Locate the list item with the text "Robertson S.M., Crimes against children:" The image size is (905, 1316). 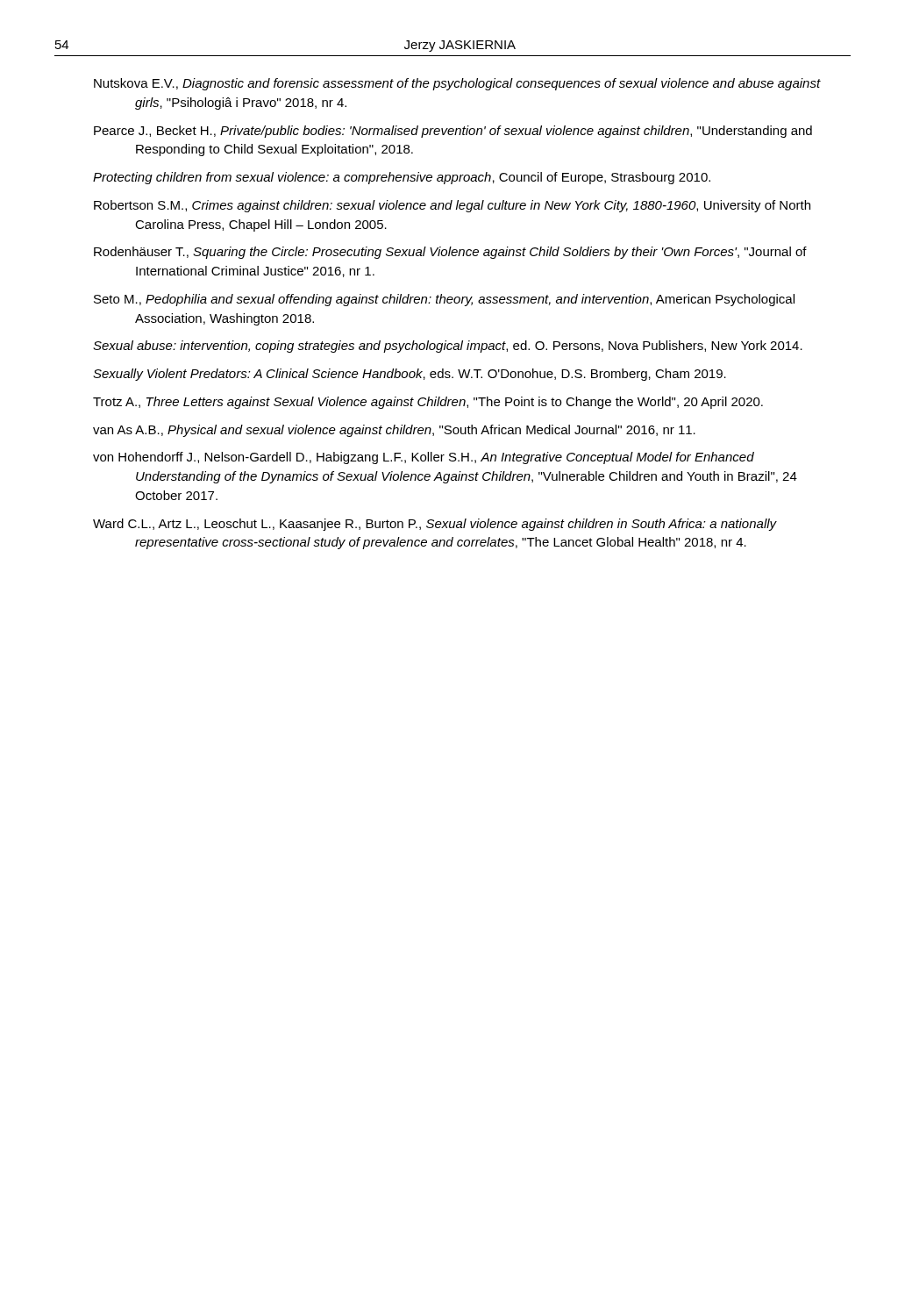click(452, 214)
